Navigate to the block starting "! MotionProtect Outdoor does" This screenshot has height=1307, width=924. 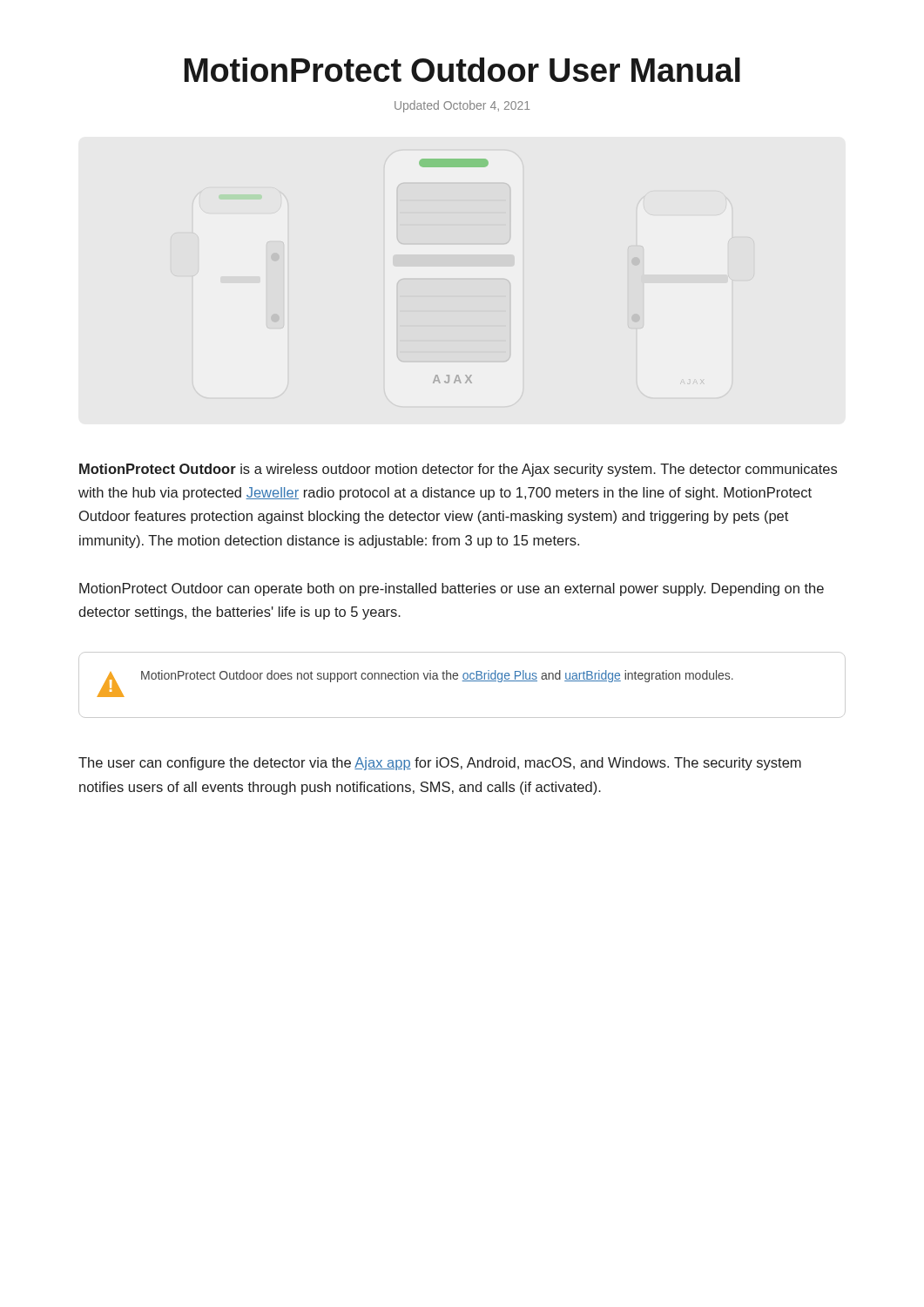[x=414, y=685]
